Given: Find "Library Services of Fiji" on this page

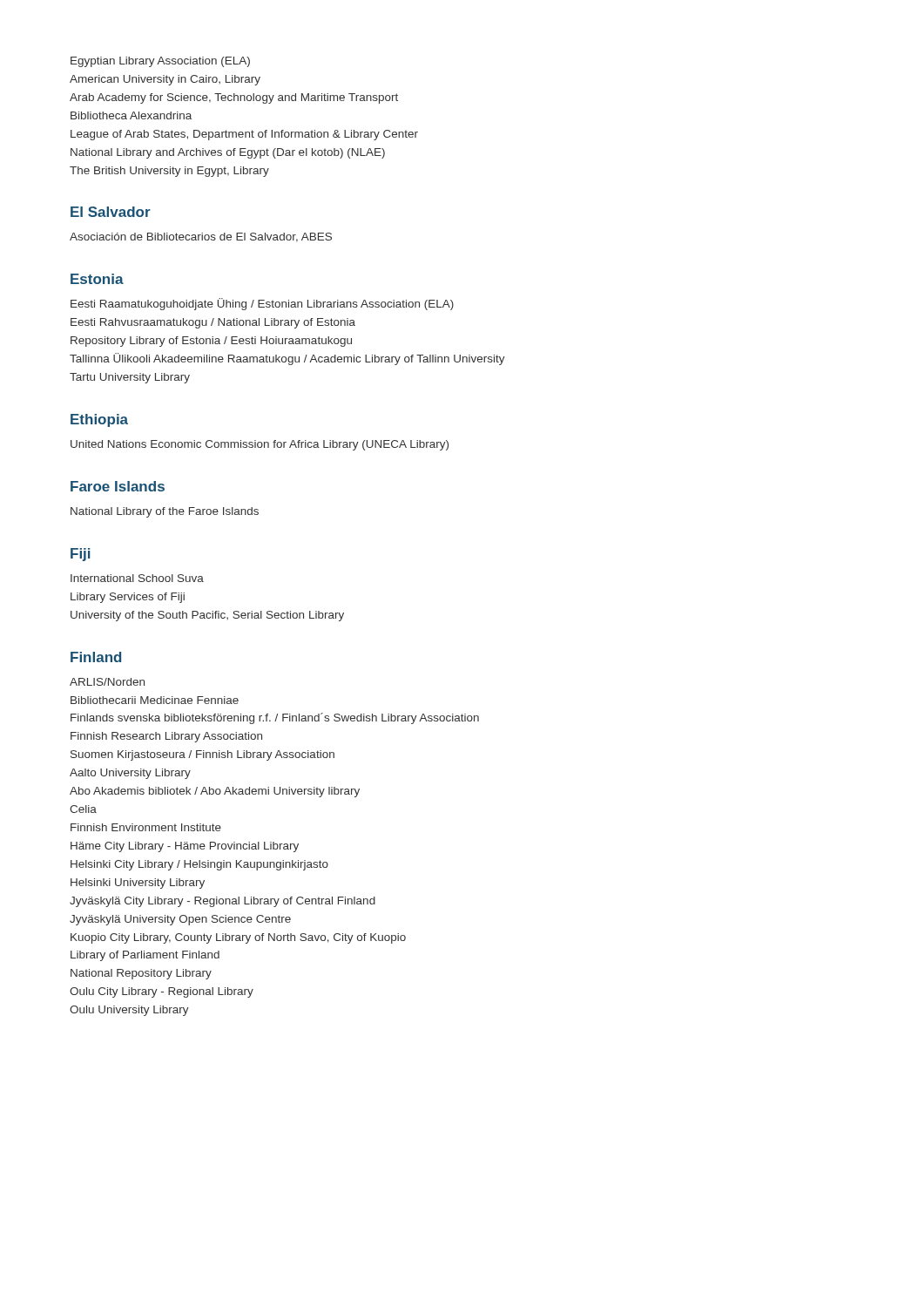Looking at the screenshot, I should pyautogui.click(x=128, y=596).
